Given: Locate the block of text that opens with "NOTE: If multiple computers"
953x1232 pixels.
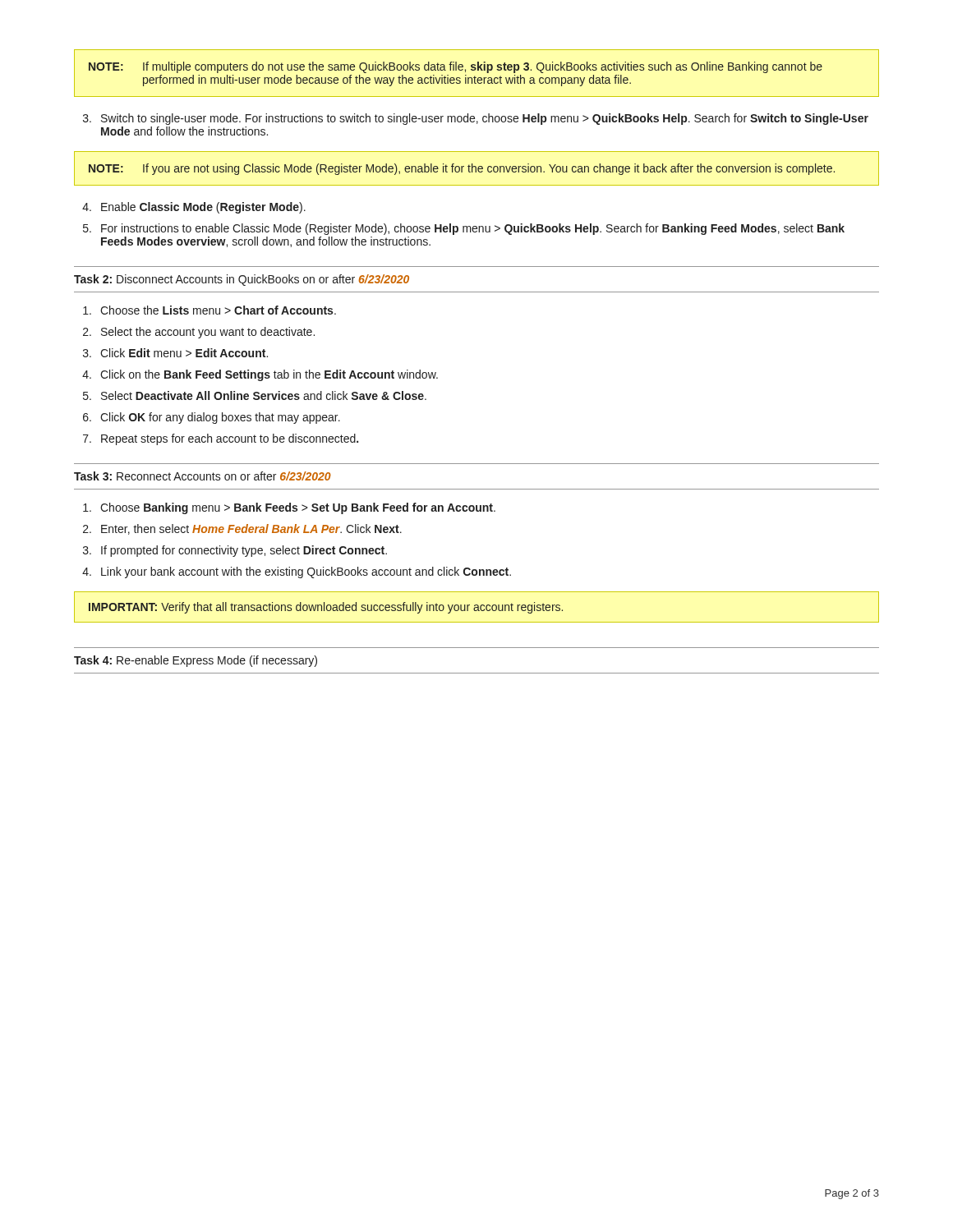Looking at the screenshot, I should pyautogui.click(x=476, y=73).
